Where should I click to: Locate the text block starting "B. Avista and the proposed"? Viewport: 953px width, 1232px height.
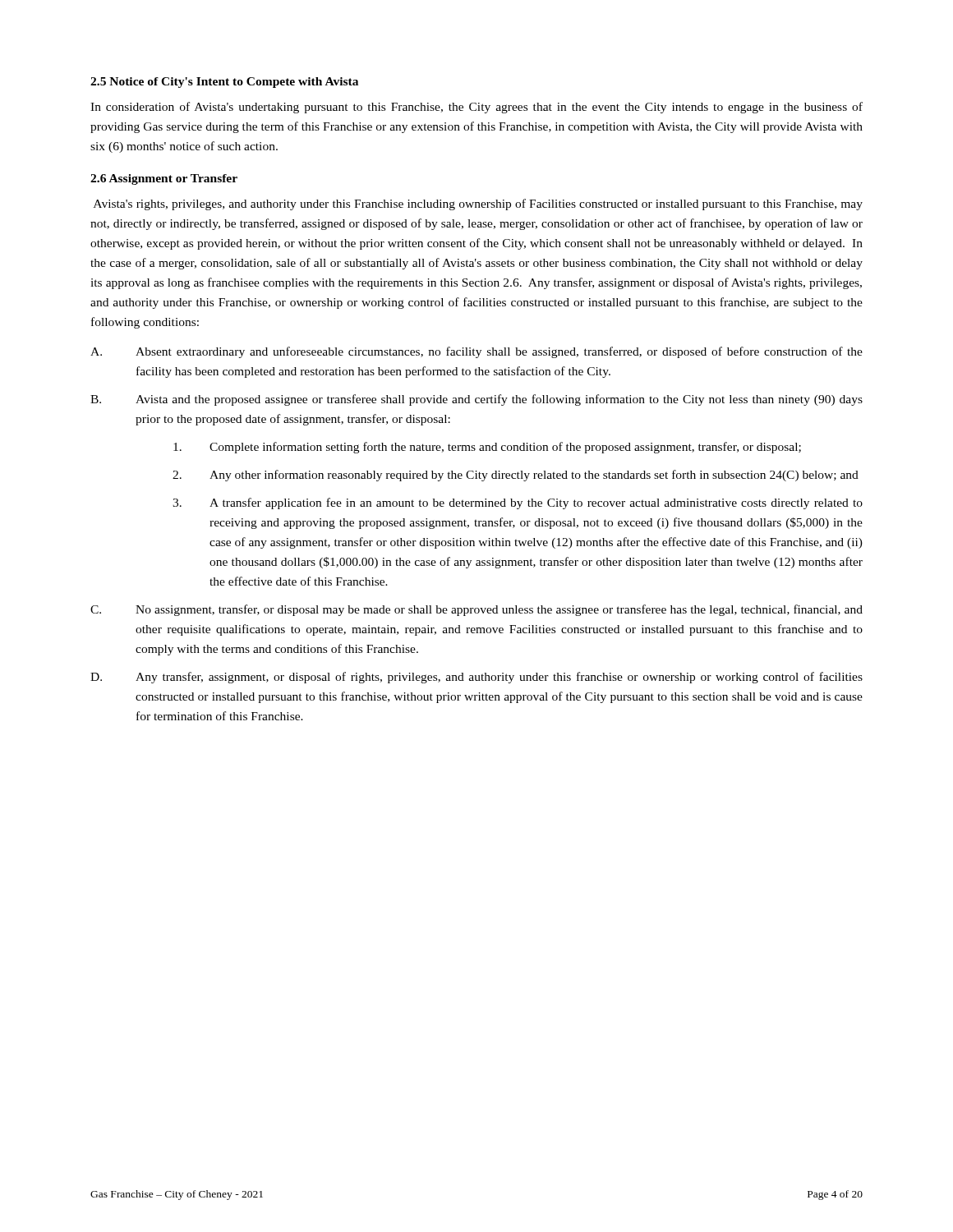(x=476, y=409)
